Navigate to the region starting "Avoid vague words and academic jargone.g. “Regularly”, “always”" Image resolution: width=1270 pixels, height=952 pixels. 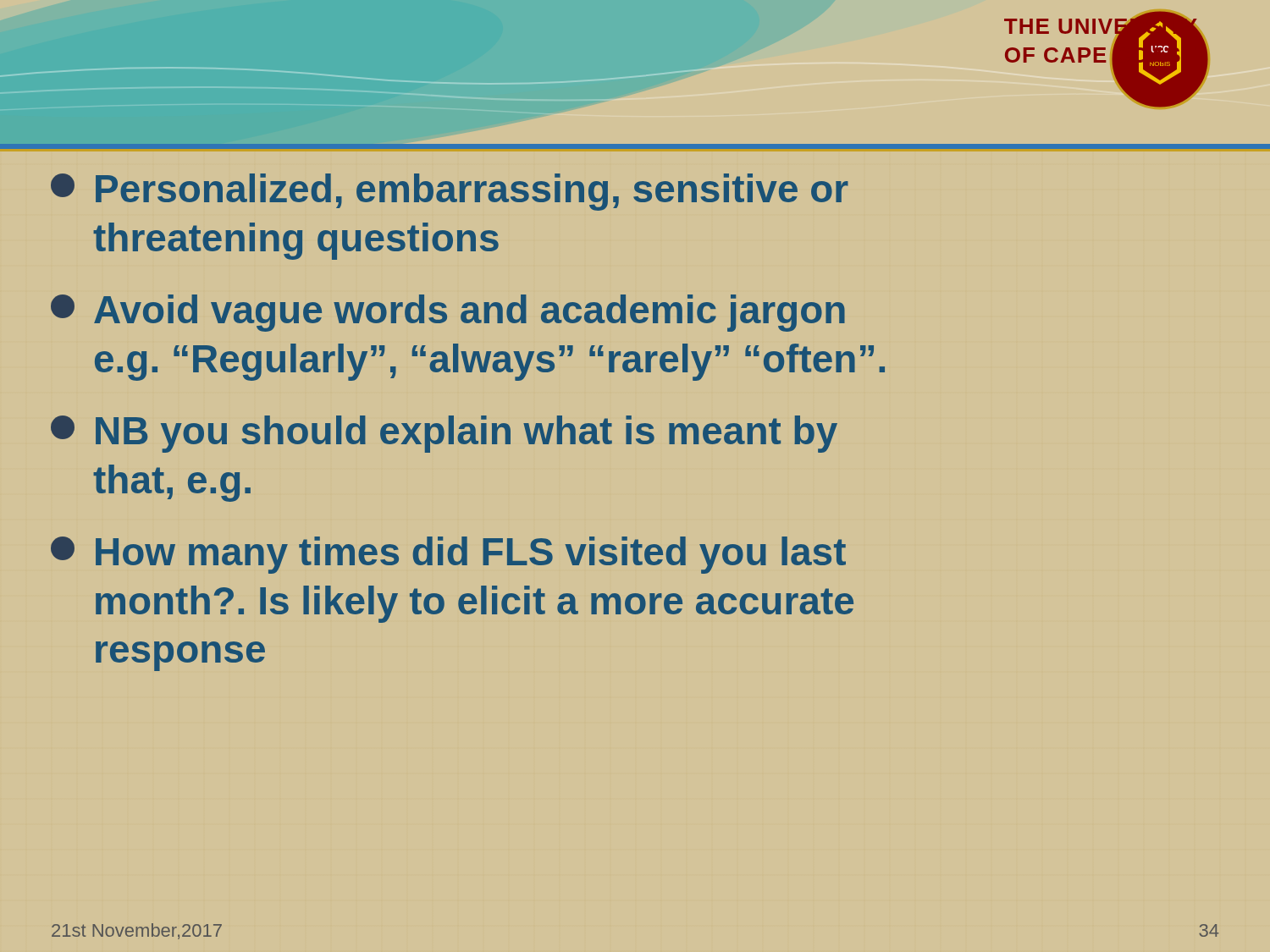(x=469, y=335)
